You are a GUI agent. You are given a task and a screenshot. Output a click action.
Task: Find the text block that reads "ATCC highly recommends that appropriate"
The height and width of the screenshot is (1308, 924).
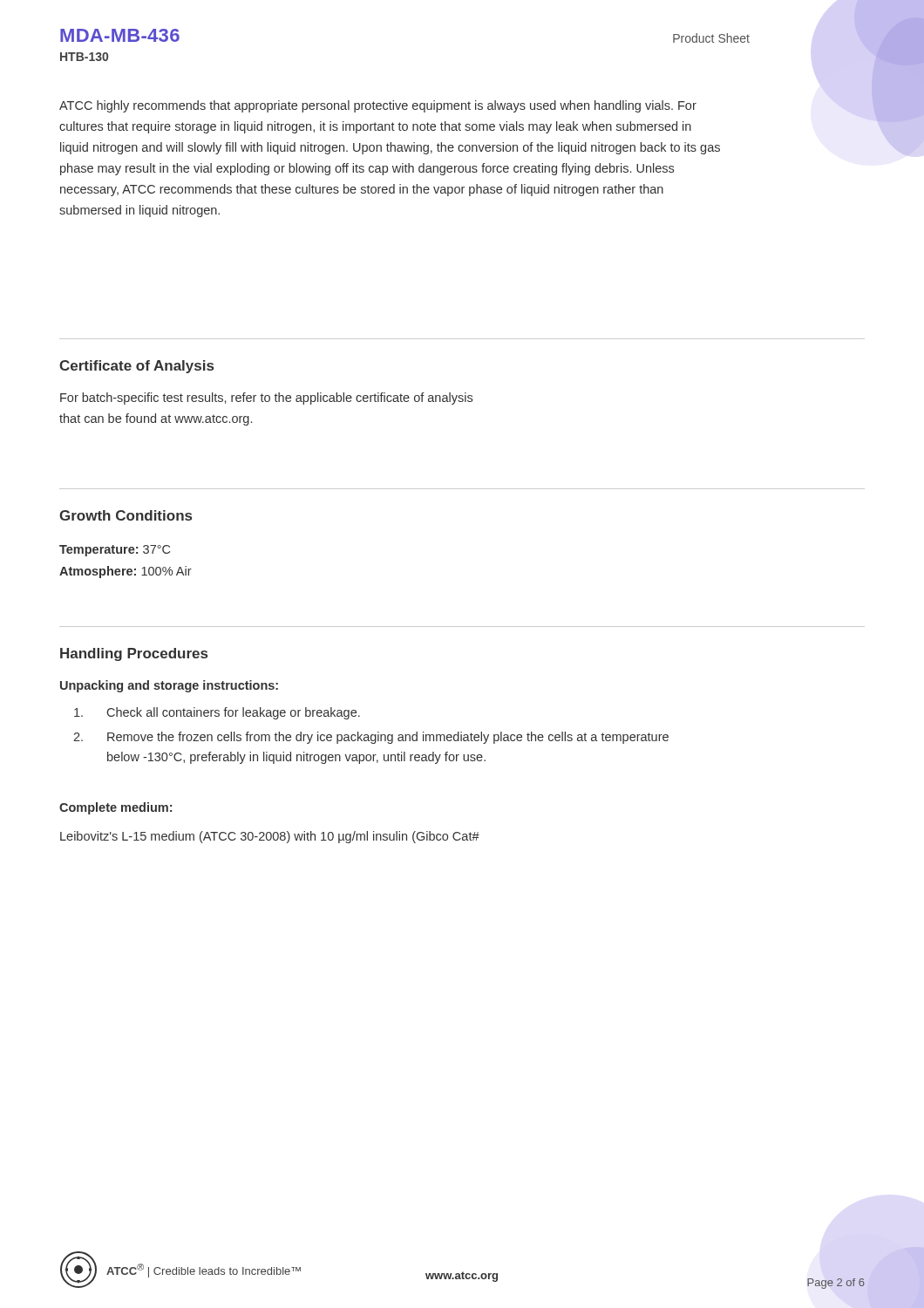pos(390,158)
